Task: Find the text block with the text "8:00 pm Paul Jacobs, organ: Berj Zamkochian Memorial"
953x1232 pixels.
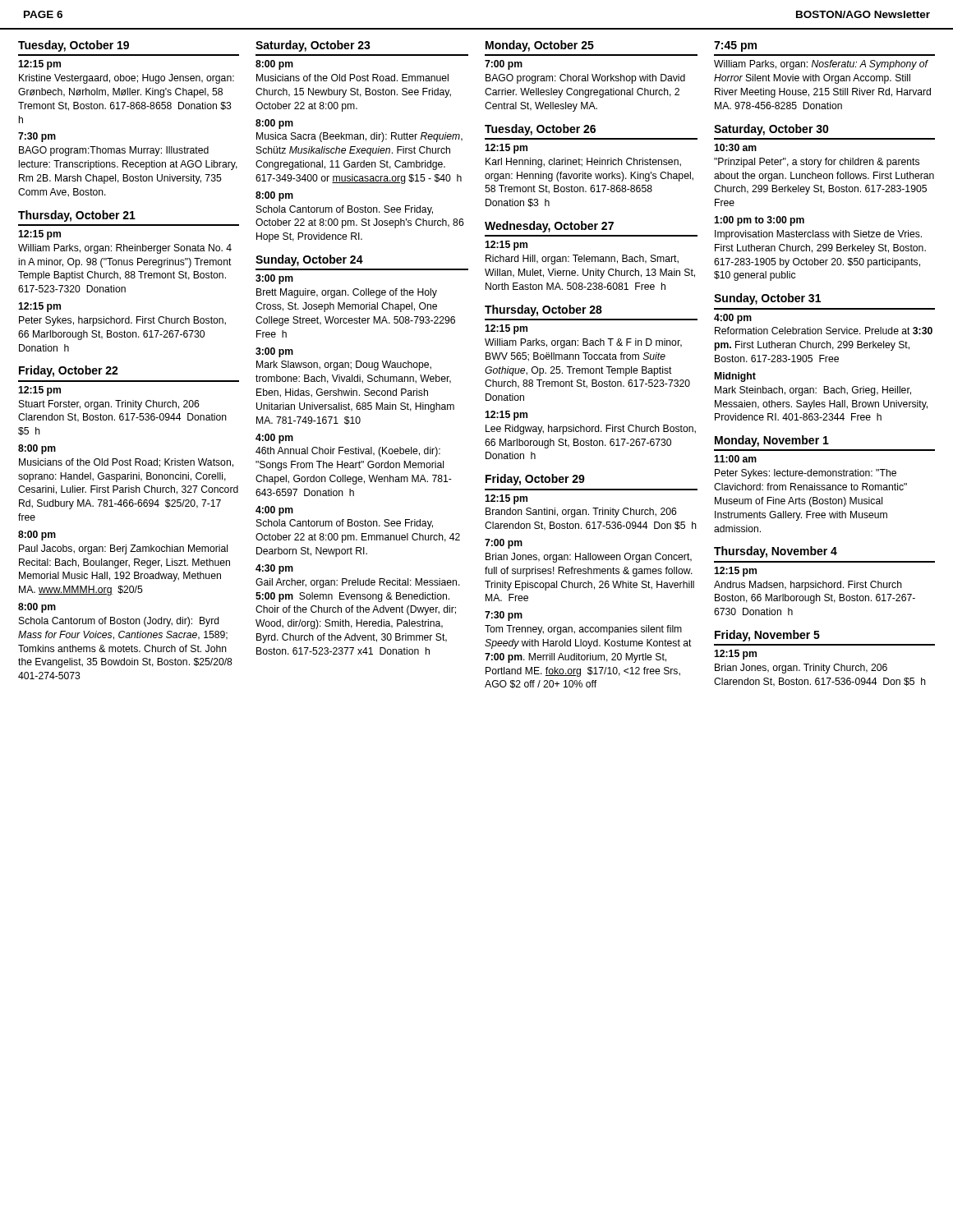Action: coord(129,563)
